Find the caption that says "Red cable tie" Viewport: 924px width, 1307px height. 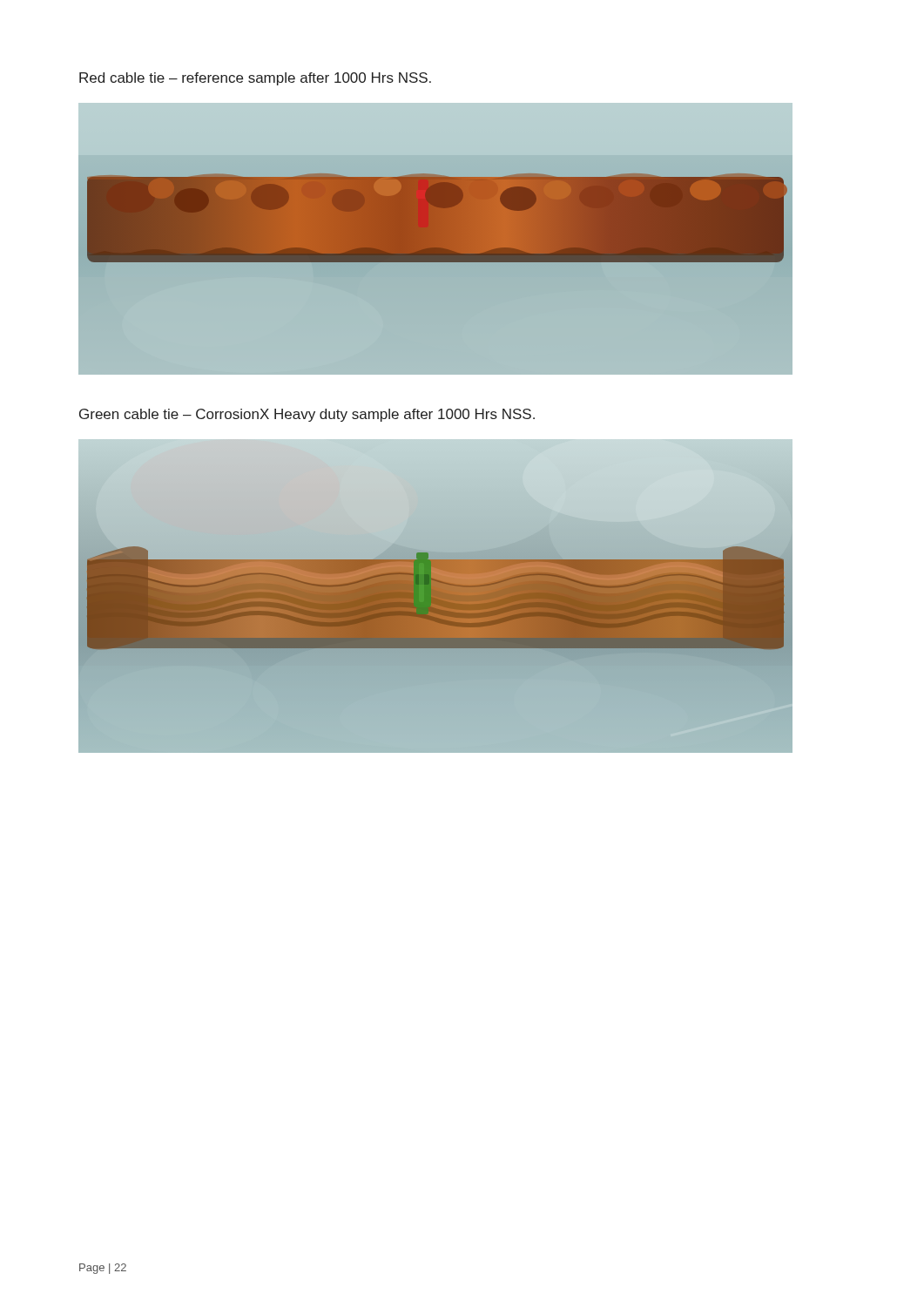pos(255,78)
